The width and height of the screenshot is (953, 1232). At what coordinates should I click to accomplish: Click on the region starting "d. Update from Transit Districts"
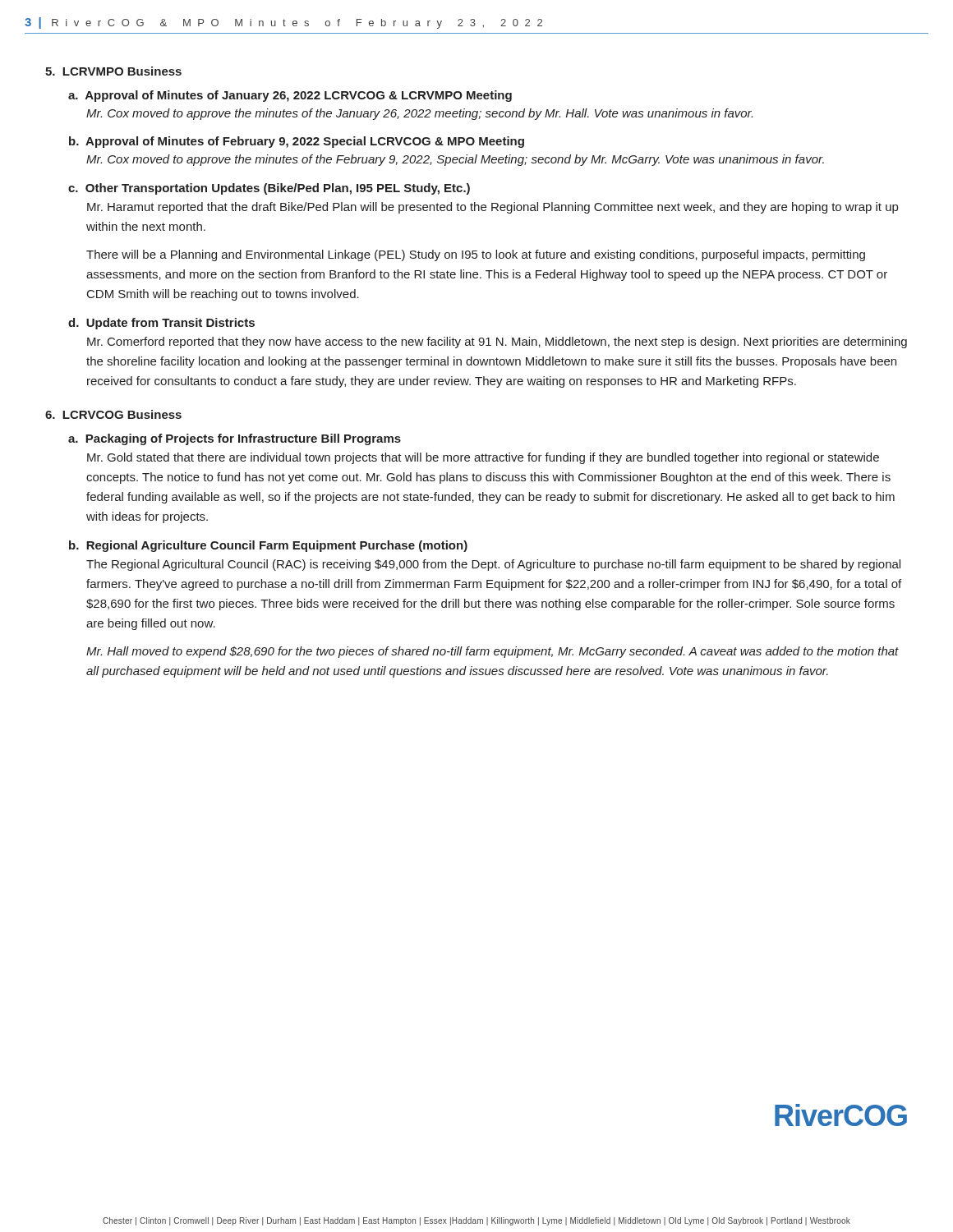point(488,353)
